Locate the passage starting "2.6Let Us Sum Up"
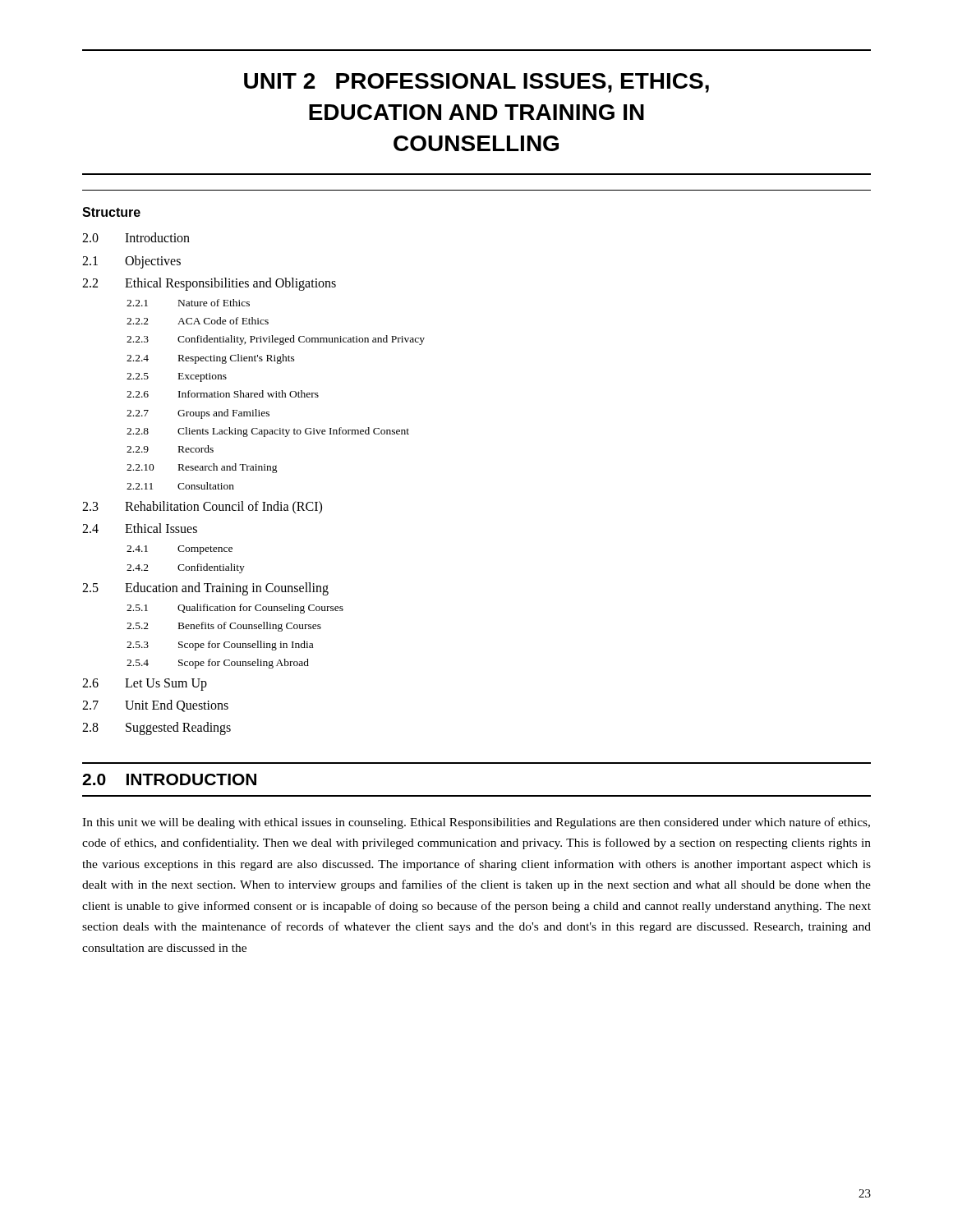 click(145, 685)
